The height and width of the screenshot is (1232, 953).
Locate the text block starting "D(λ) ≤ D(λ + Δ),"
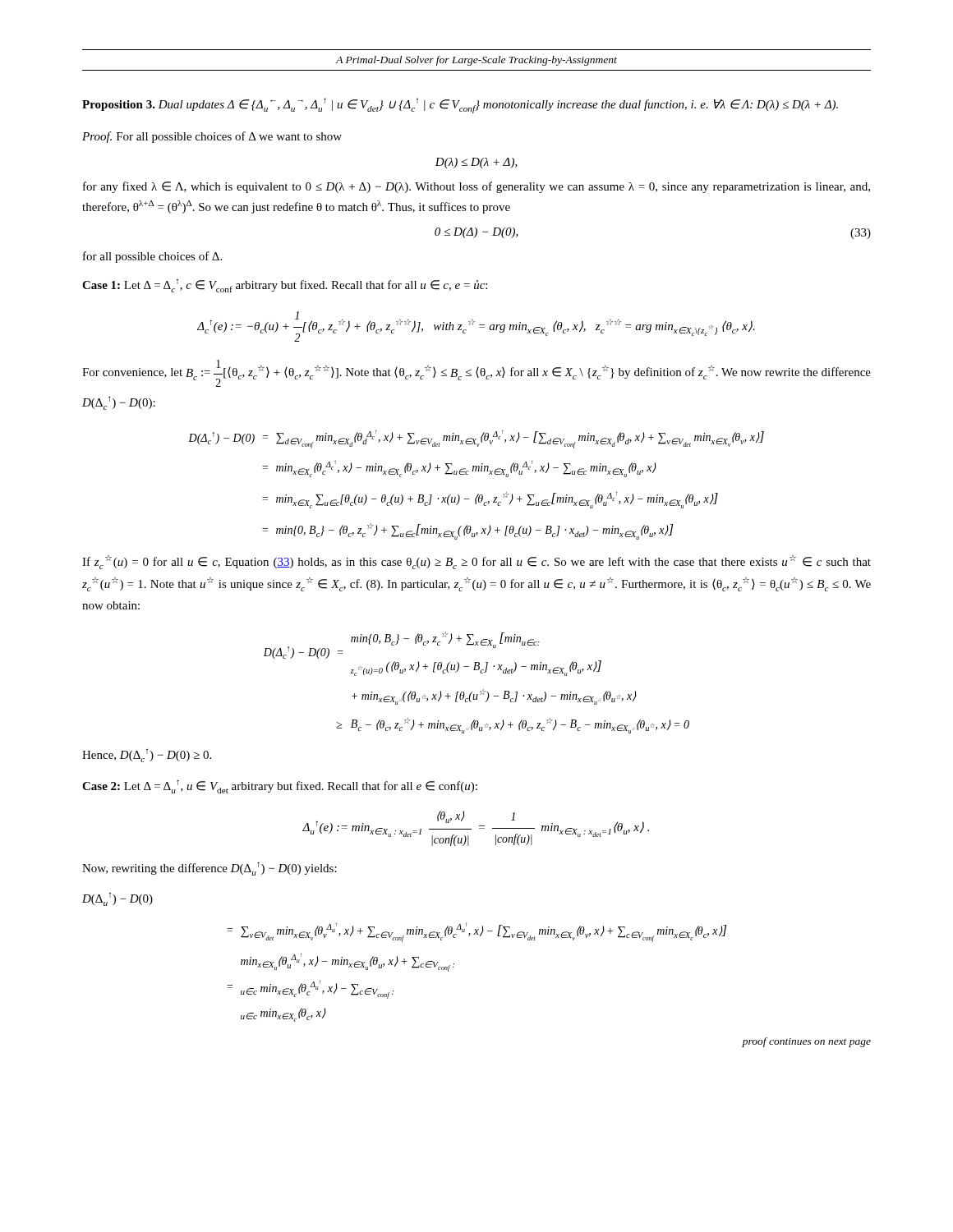476,162
